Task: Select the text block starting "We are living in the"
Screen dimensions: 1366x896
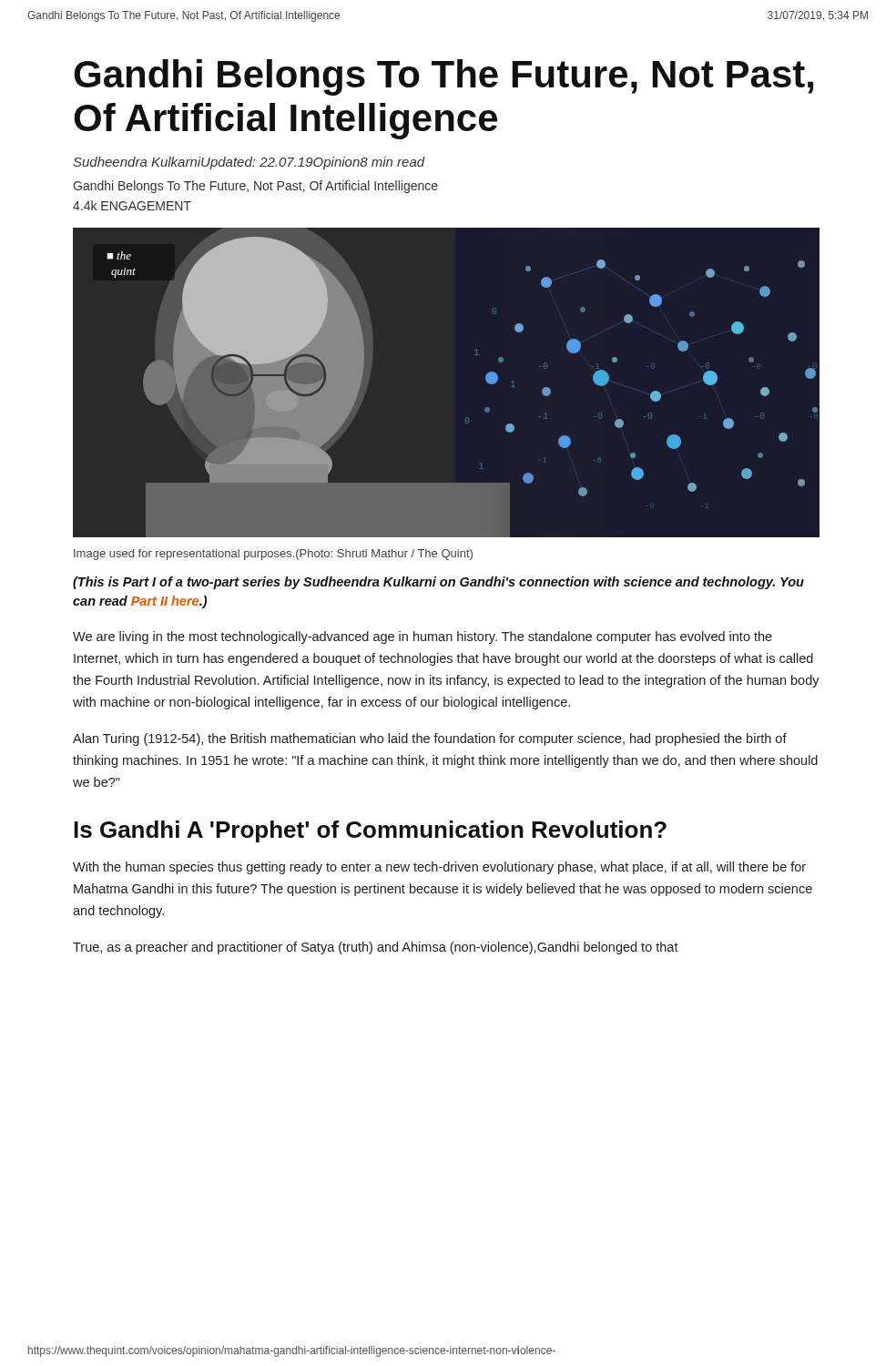Action: point(446,669)
